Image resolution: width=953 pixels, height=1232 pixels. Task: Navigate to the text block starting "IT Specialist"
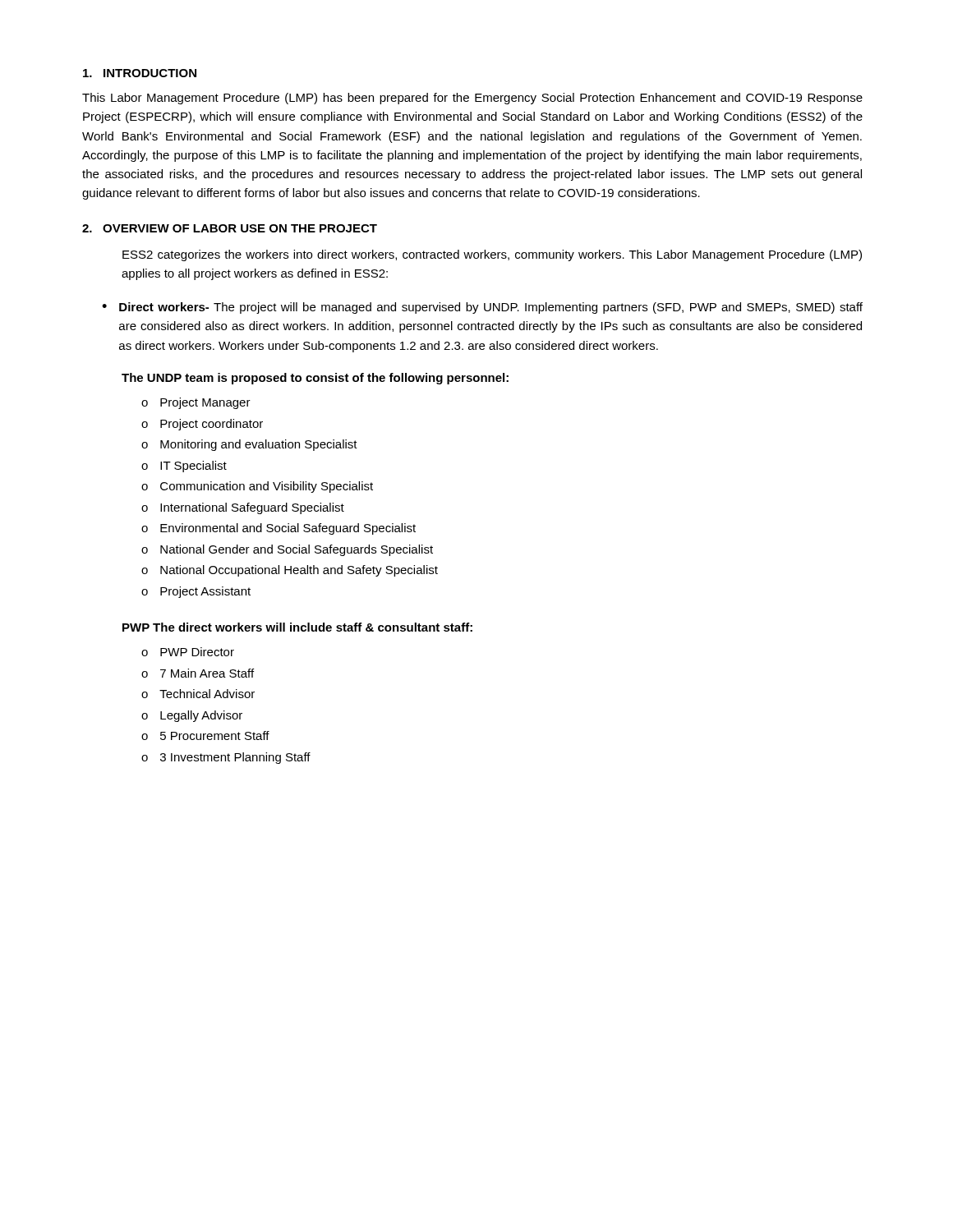coord(193,465)
